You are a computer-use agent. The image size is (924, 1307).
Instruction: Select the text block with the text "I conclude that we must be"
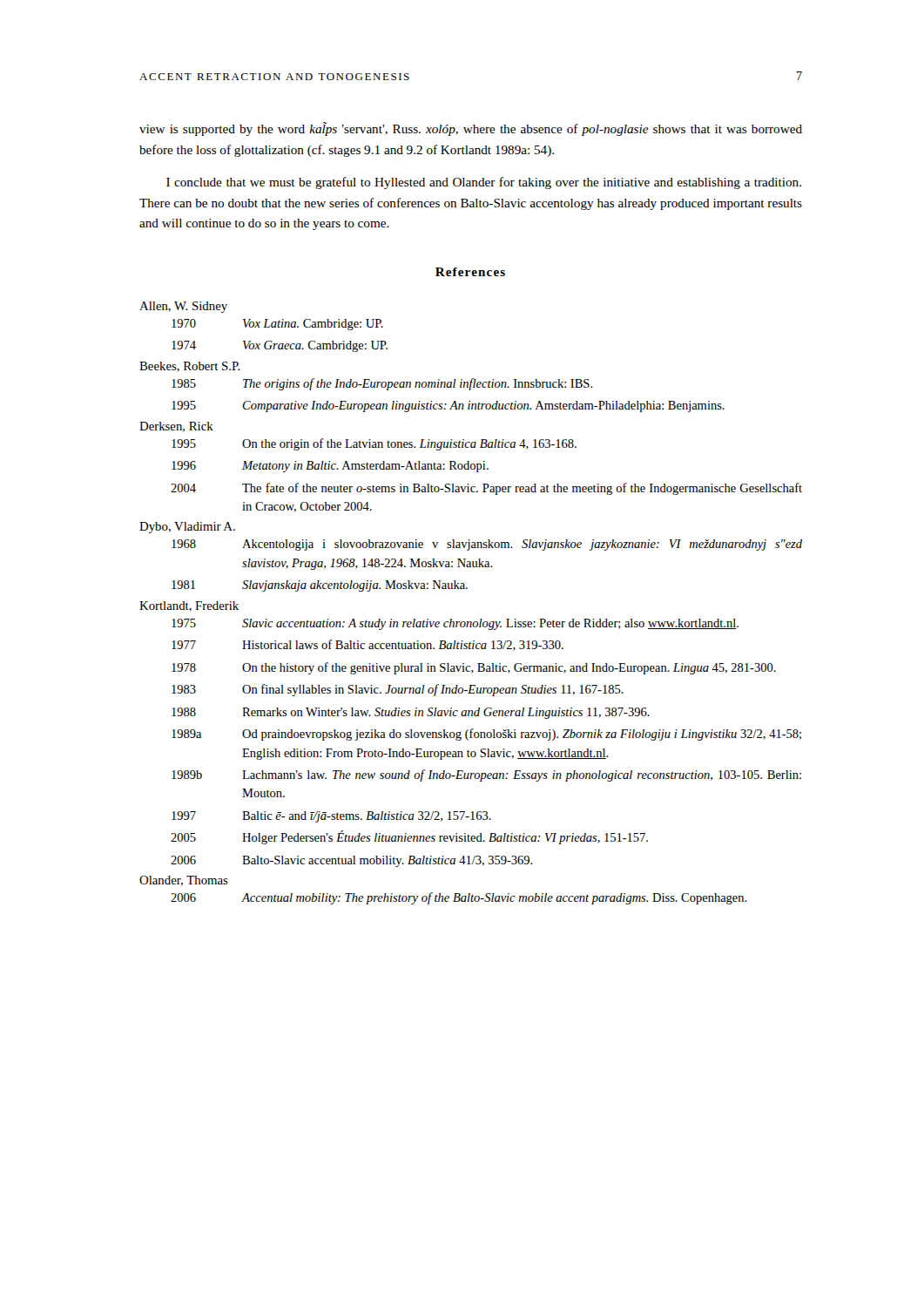click(471, 202)
